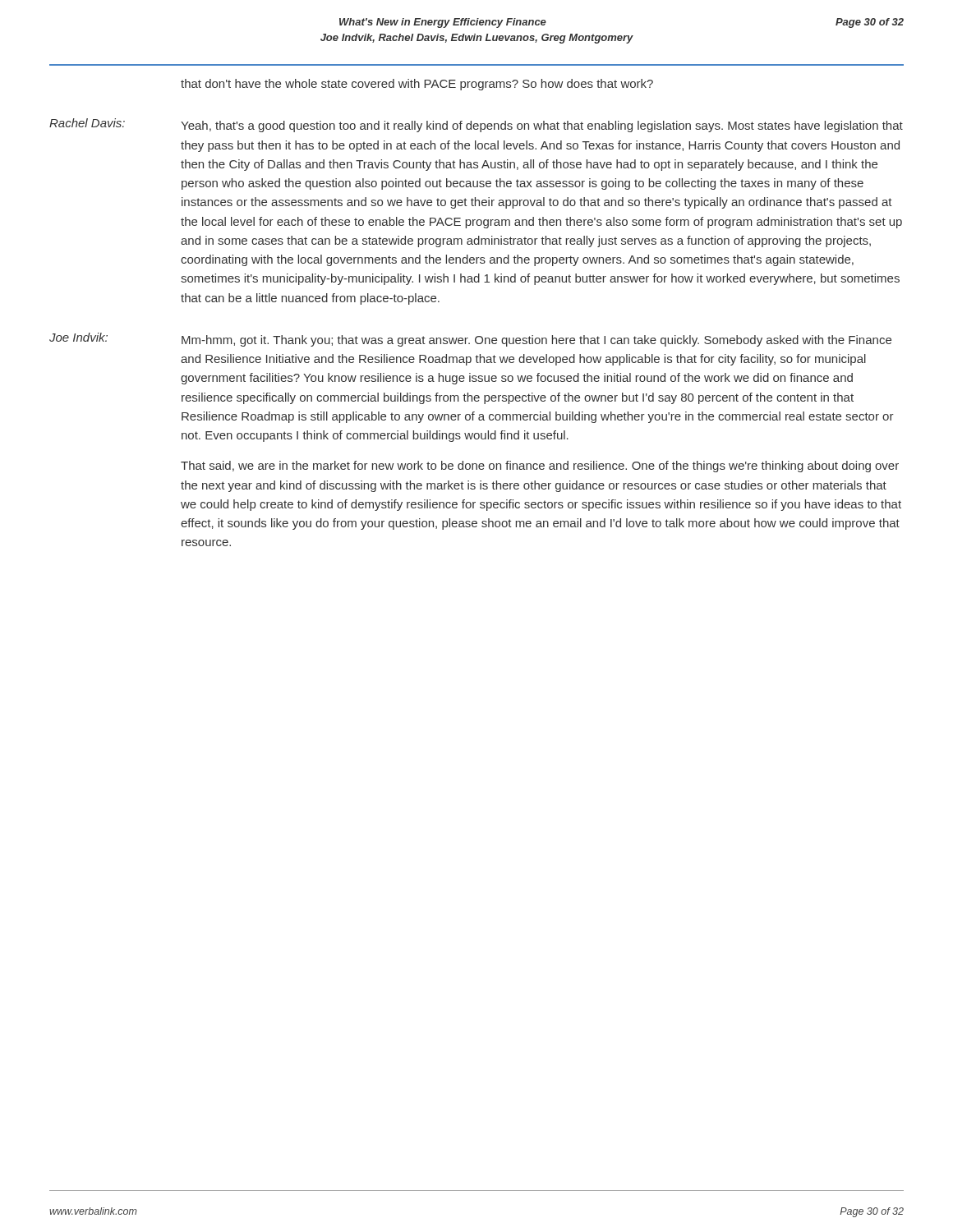953x1232 pixels.
Task: Find the text starting "Mm-hmm, got it. Thank"
Action: (542, 441)
